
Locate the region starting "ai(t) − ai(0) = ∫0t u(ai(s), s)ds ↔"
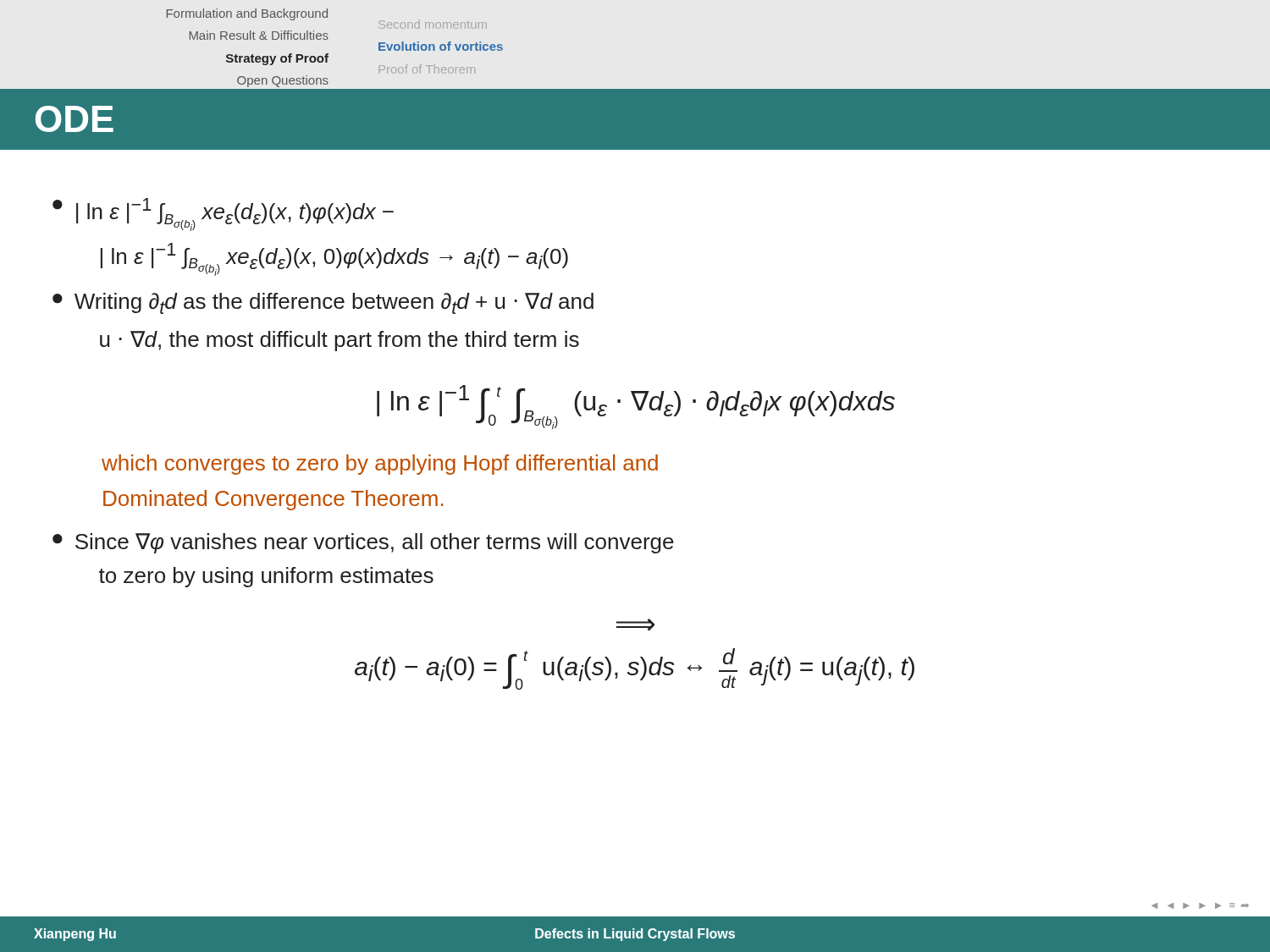pyautogui.click(x=635, y=668)
